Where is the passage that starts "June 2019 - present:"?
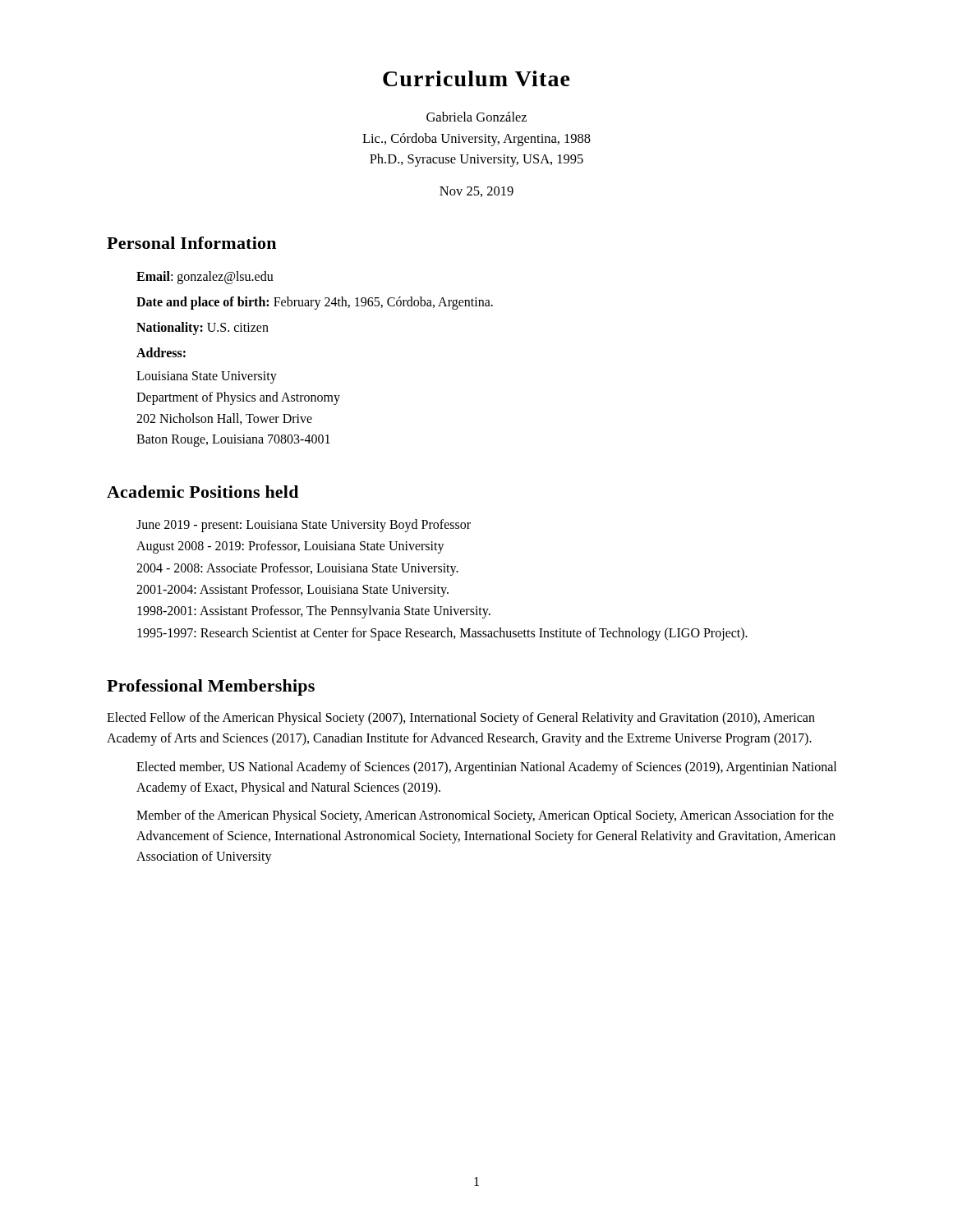 point(304,524)
